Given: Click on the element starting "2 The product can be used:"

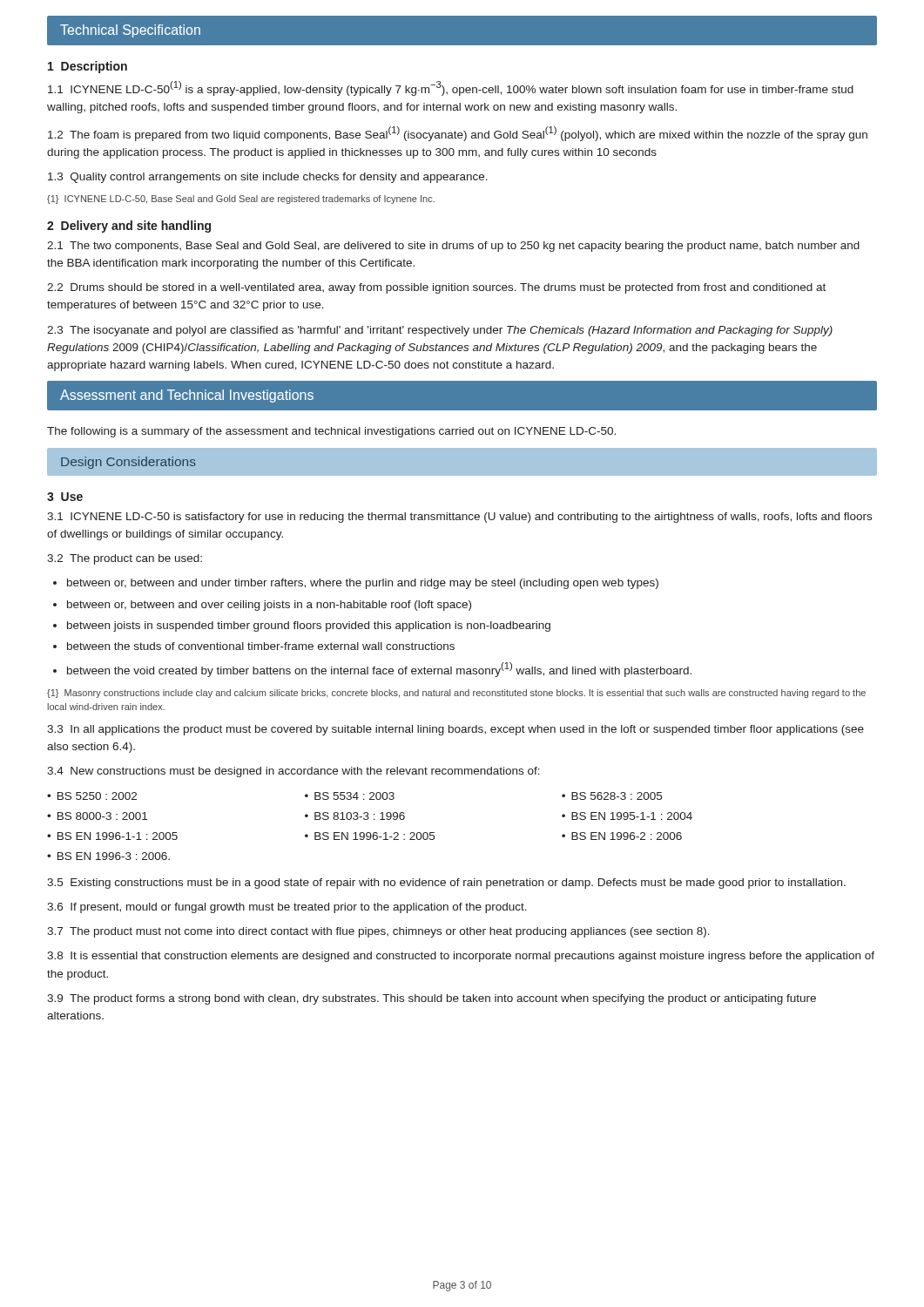Looking at the screenshot, I should 125,559.
